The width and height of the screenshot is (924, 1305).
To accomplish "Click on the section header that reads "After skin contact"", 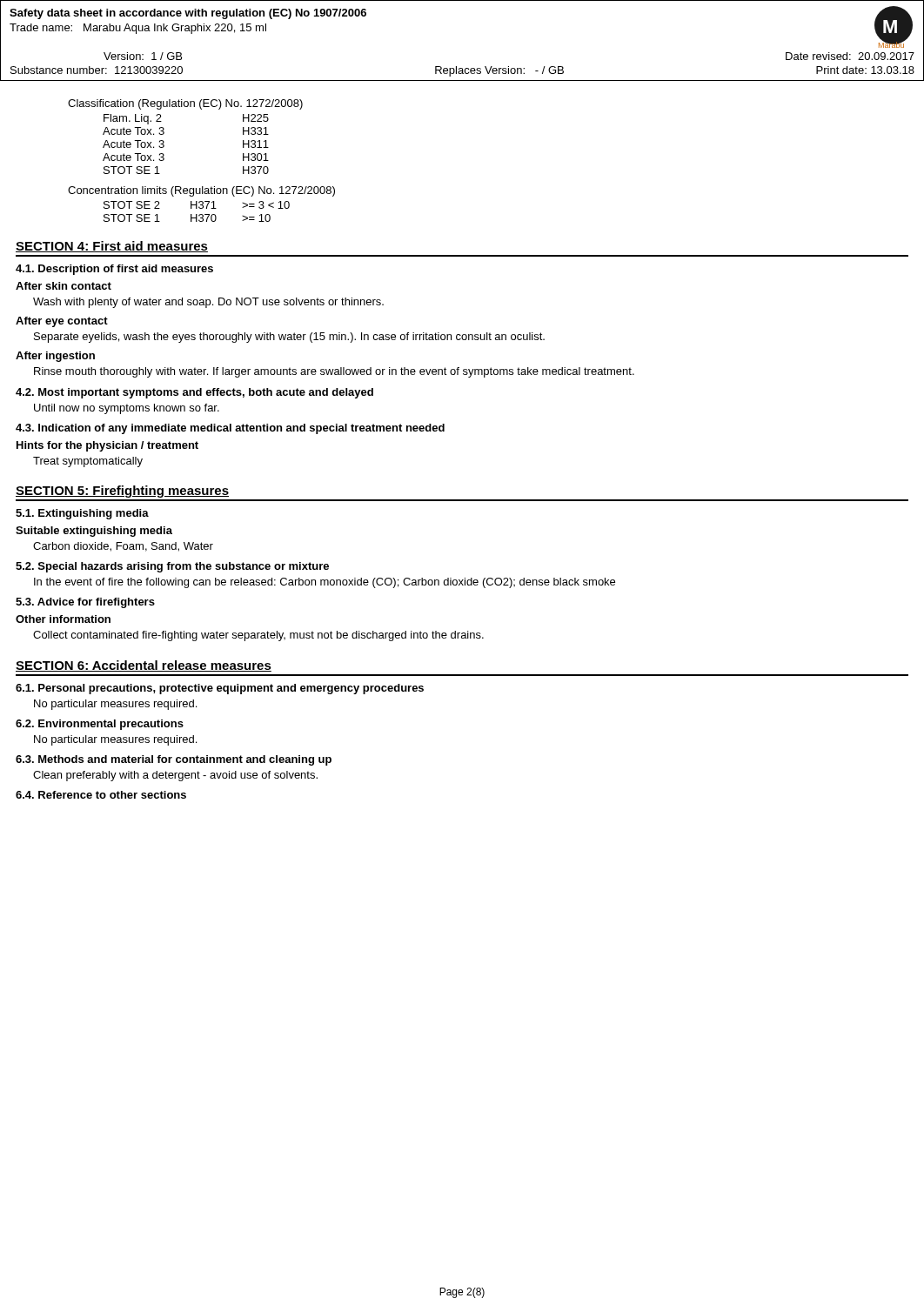I will pyautogui.click(x=63, y=286).
